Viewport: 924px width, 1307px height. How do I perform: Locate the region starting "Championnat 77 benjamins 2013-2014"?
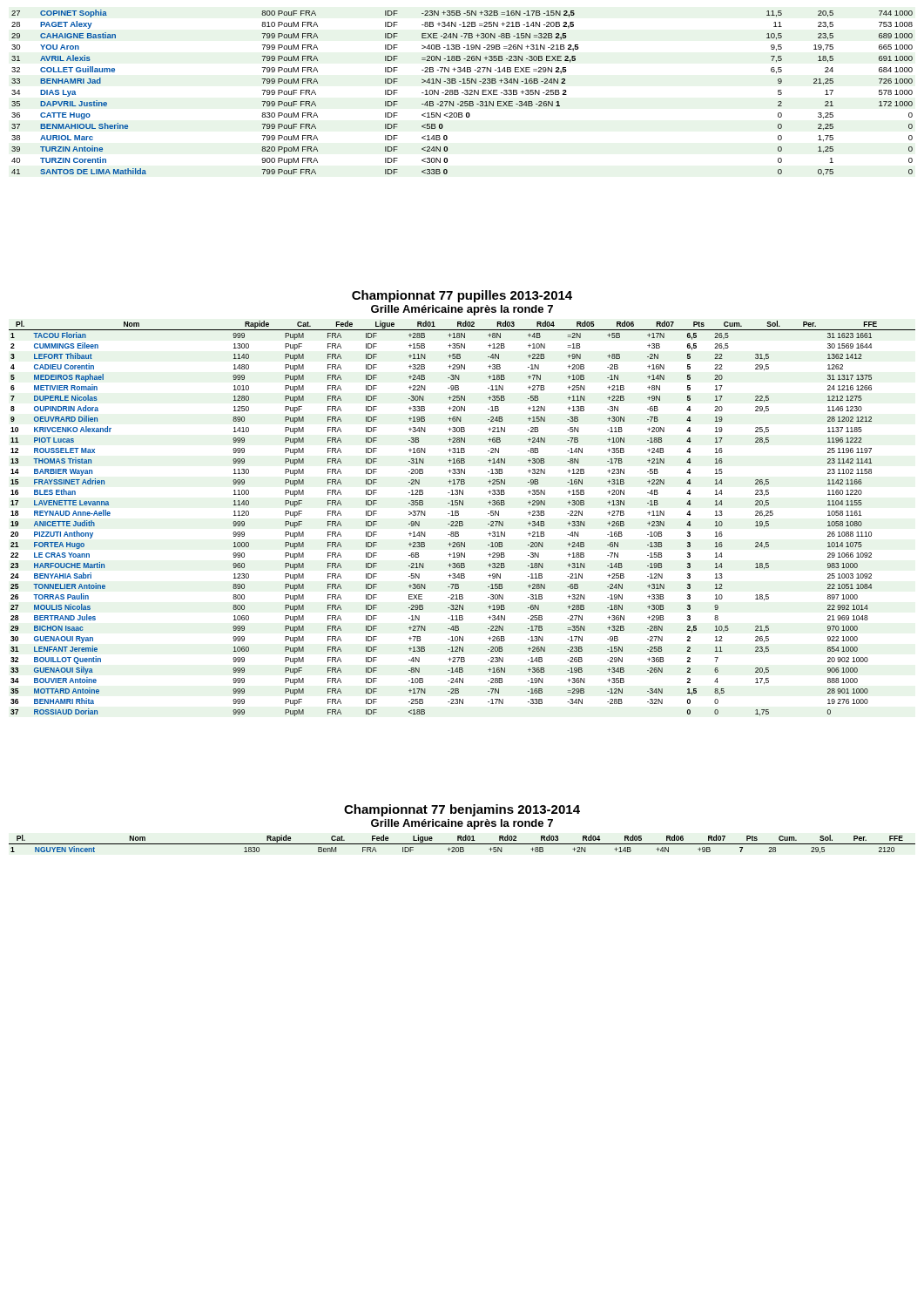click(462, 816)
